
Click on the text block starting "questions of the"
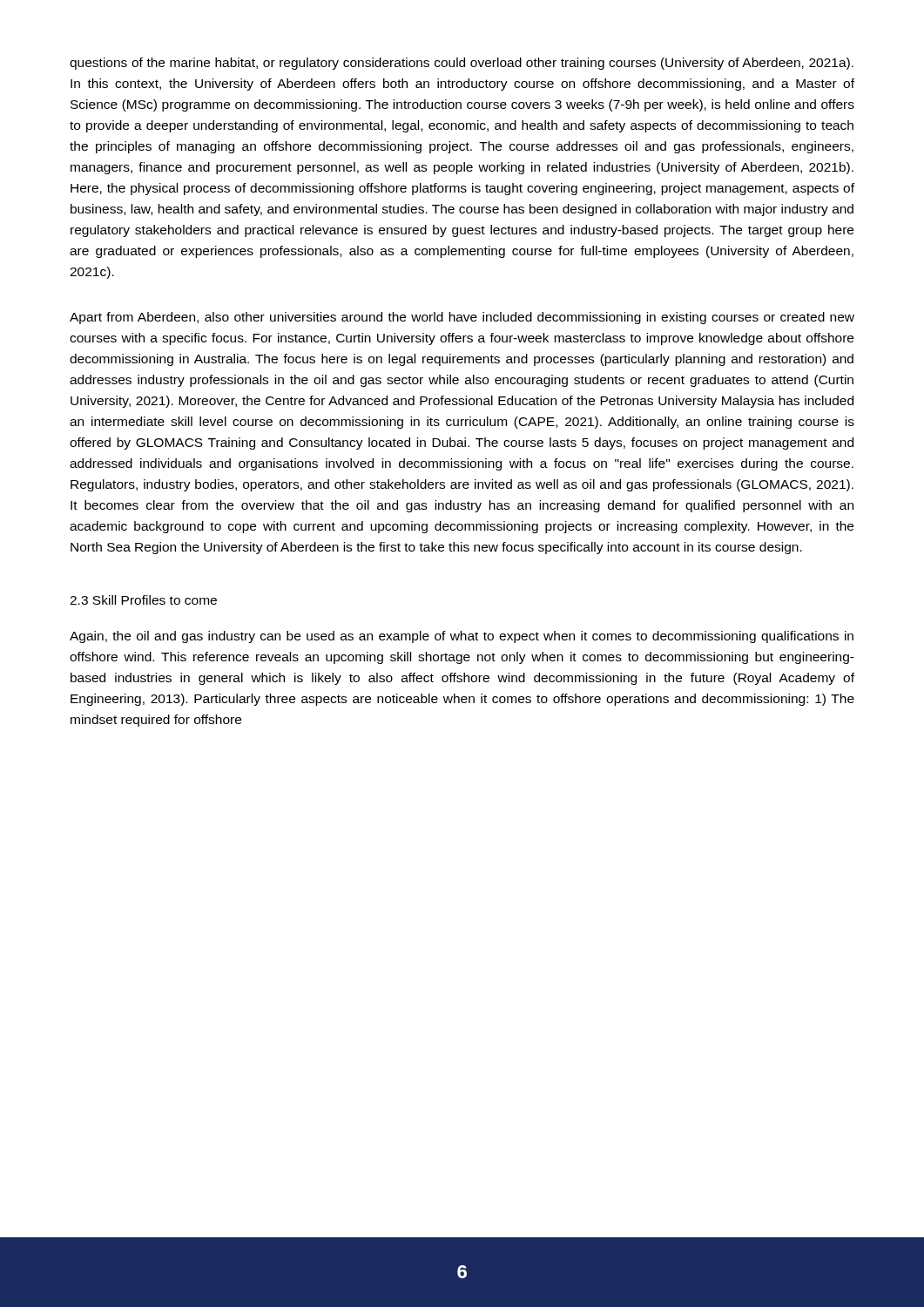[462, 167]
